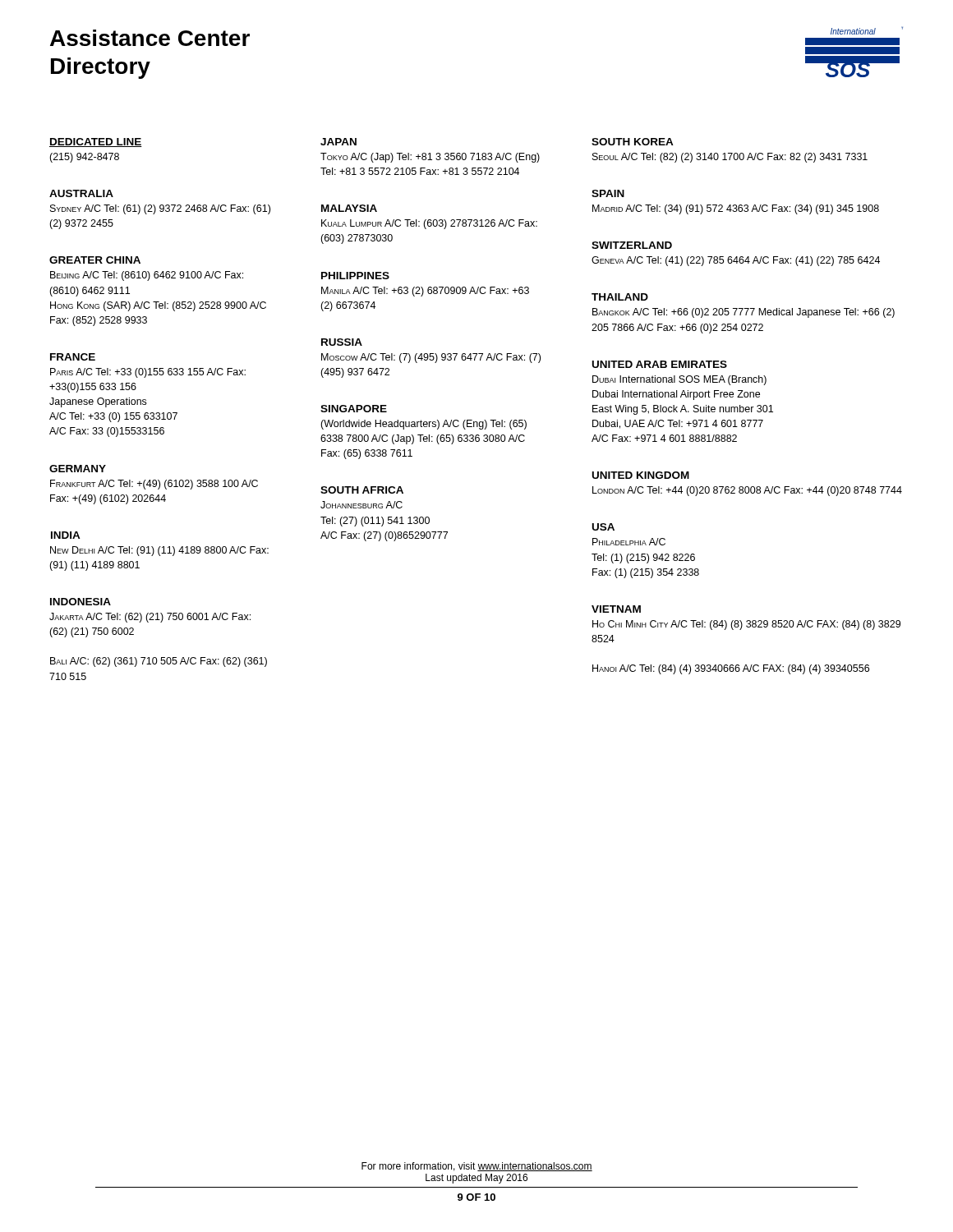Select the section header with the text "SOUTH AFRICA Johannesburg A/C Tel:"
953x1232 pixels.
tap(431, 513)
